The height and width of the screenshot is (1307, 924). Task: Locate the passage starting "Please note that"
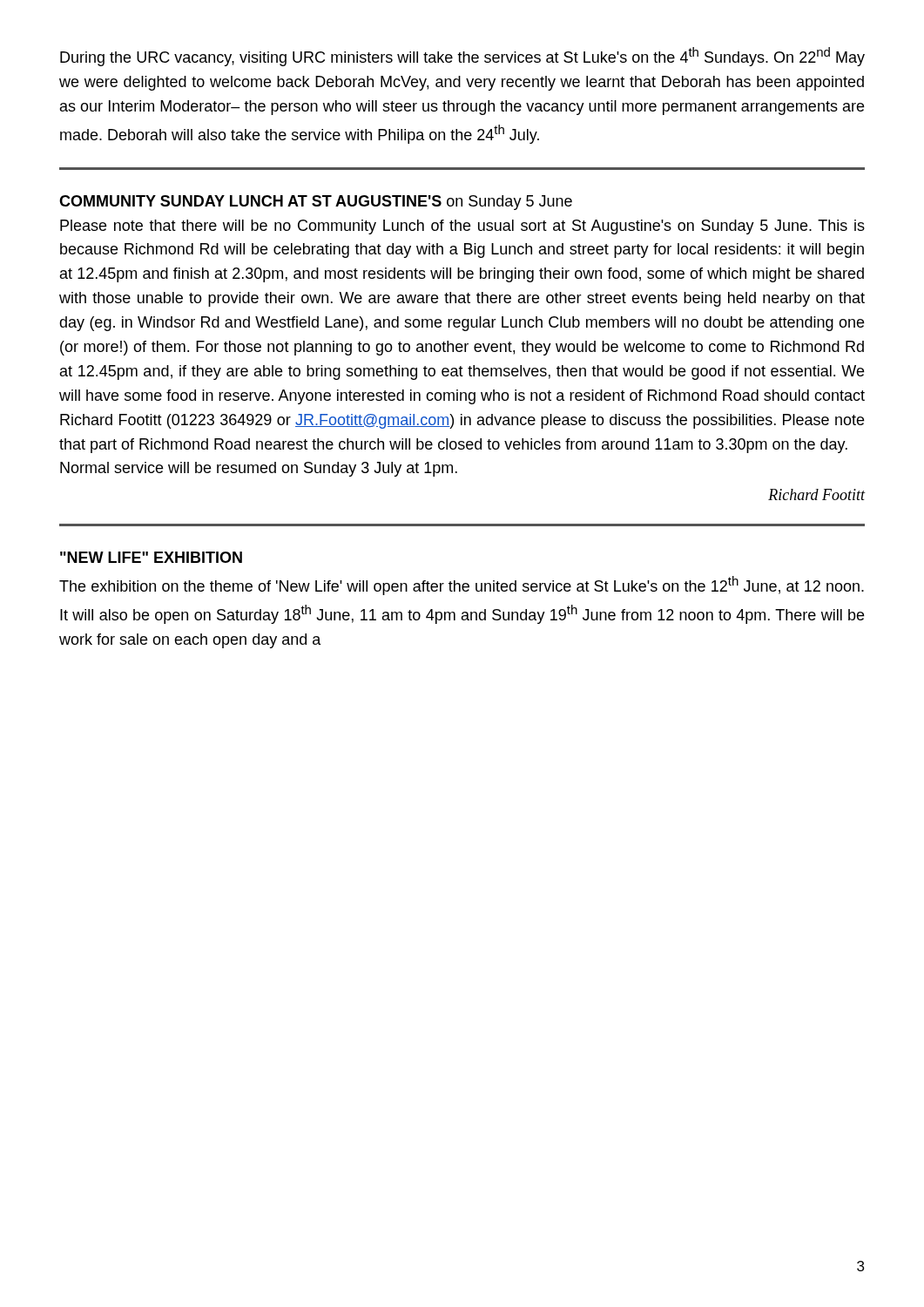pyautogui.click(x=462, y=347)
